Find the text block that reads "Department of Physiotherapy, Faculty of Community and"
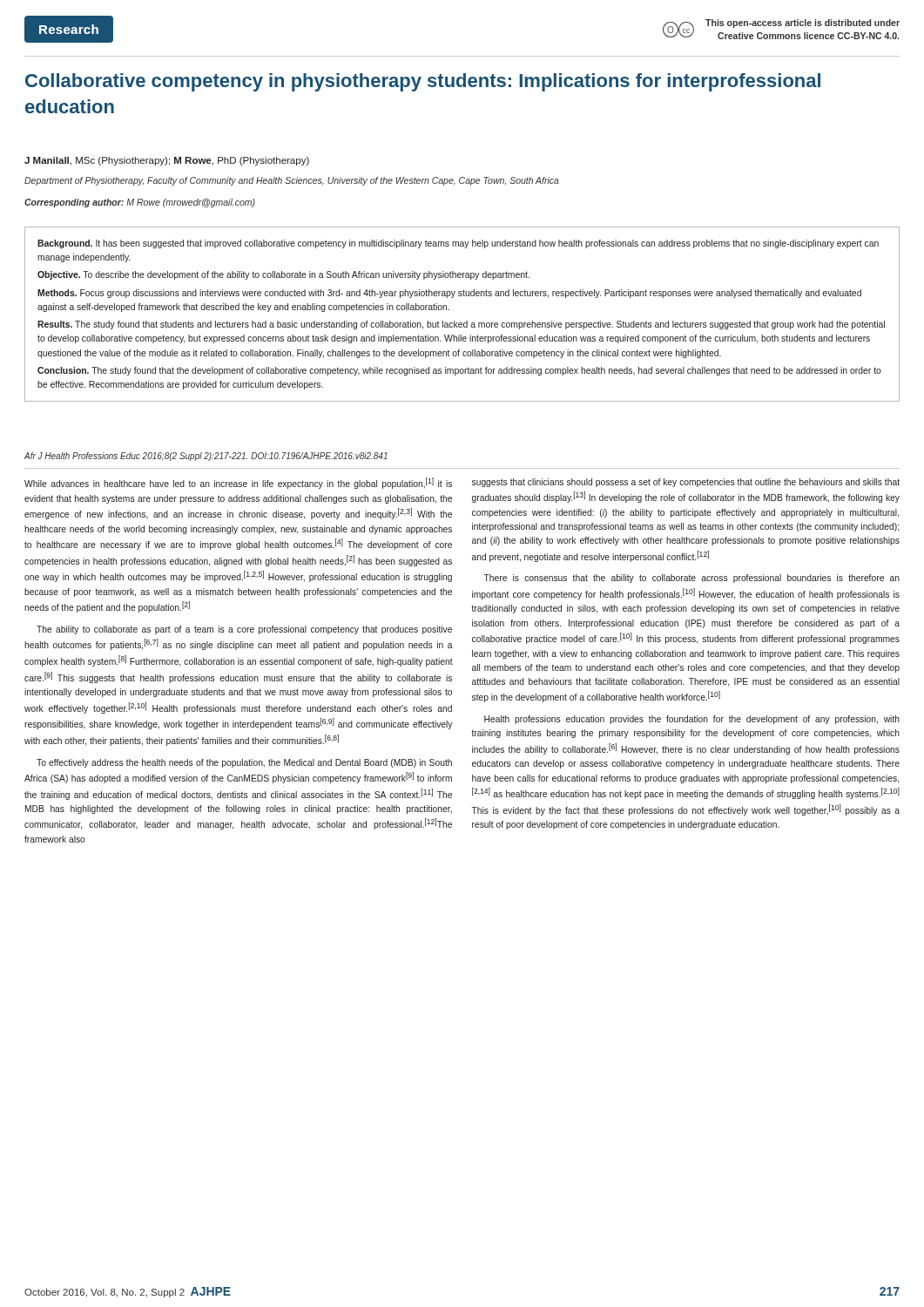Image resolution: width=924 pixels, height=1307 pixels. click(292, 180)
